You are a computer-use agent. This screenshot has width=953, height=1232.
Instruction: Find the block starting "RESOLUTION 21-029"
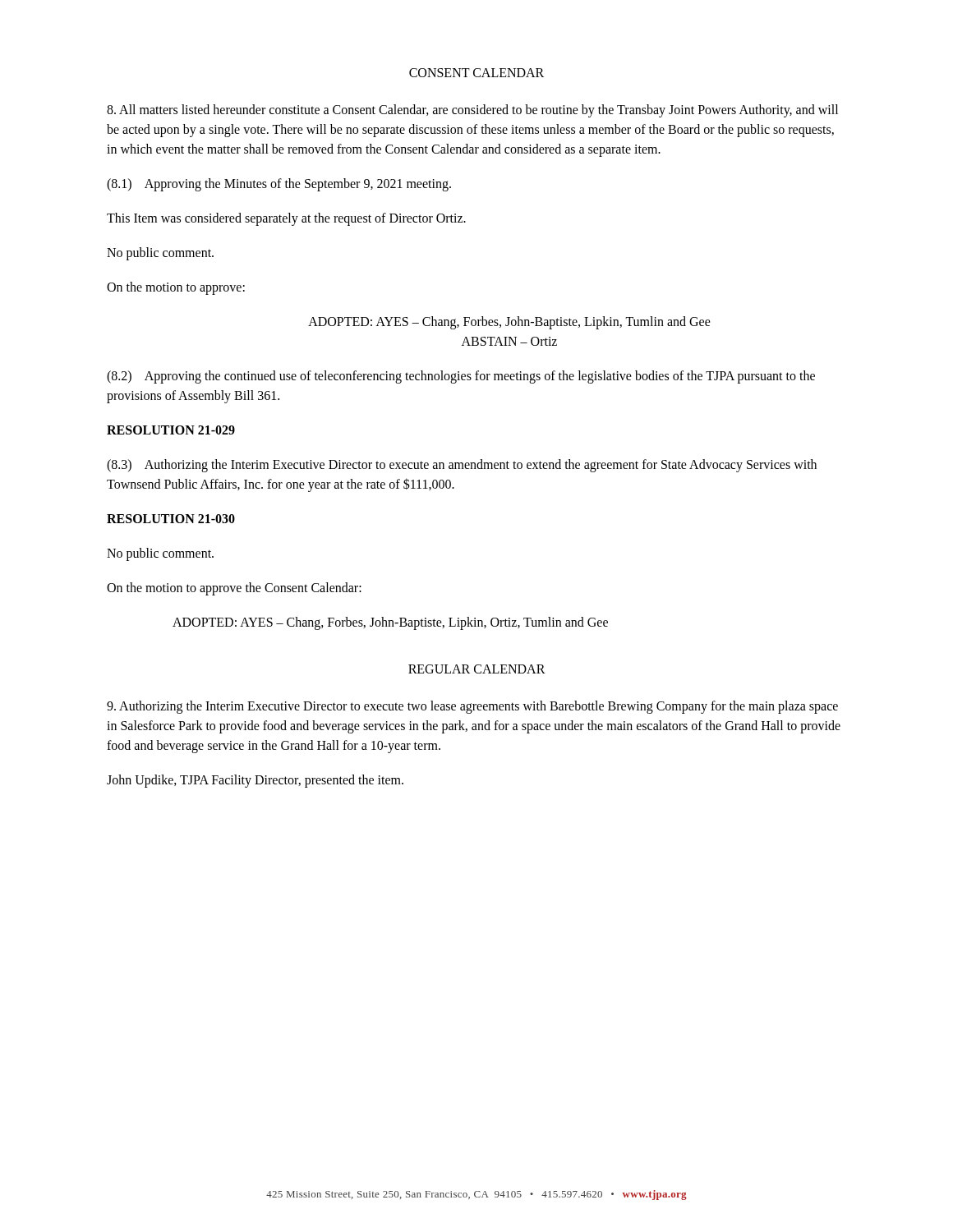[171, 430]
